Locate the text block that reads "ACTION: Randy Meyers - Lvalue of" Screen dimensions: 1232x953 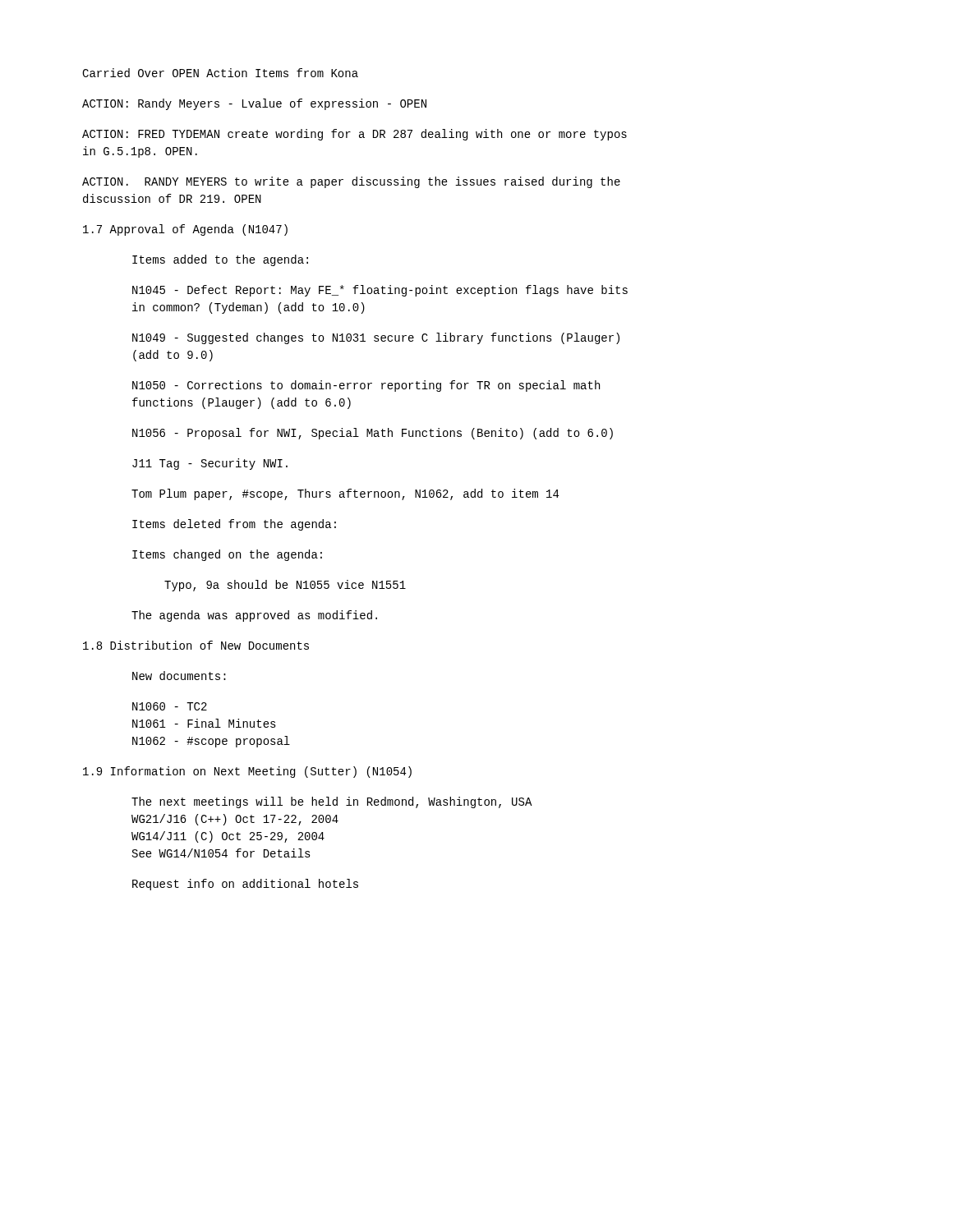tap(255, 104)
